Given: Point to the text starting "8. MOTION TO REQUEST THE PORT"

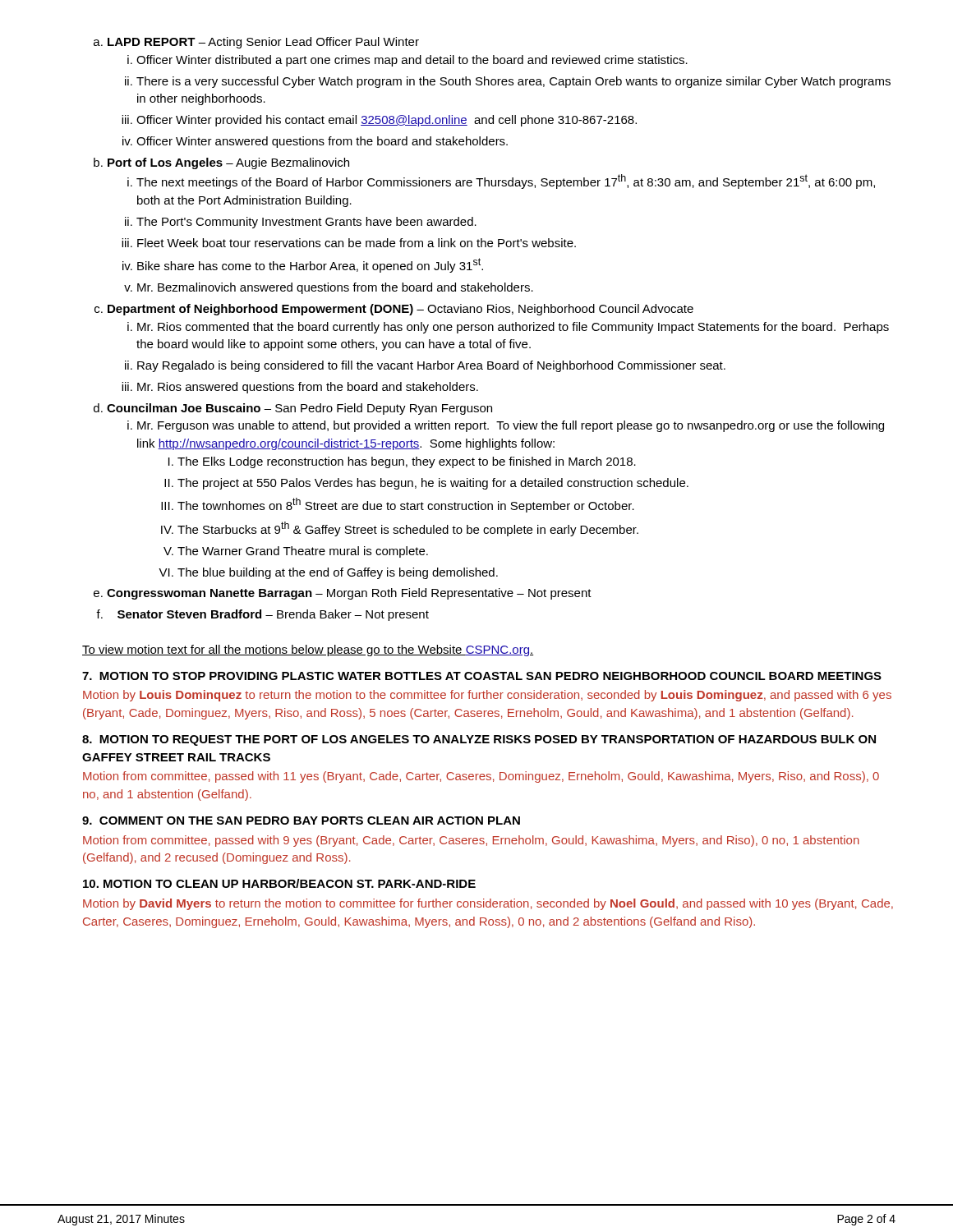Looking at the screenshot, I should pos(479,748).
